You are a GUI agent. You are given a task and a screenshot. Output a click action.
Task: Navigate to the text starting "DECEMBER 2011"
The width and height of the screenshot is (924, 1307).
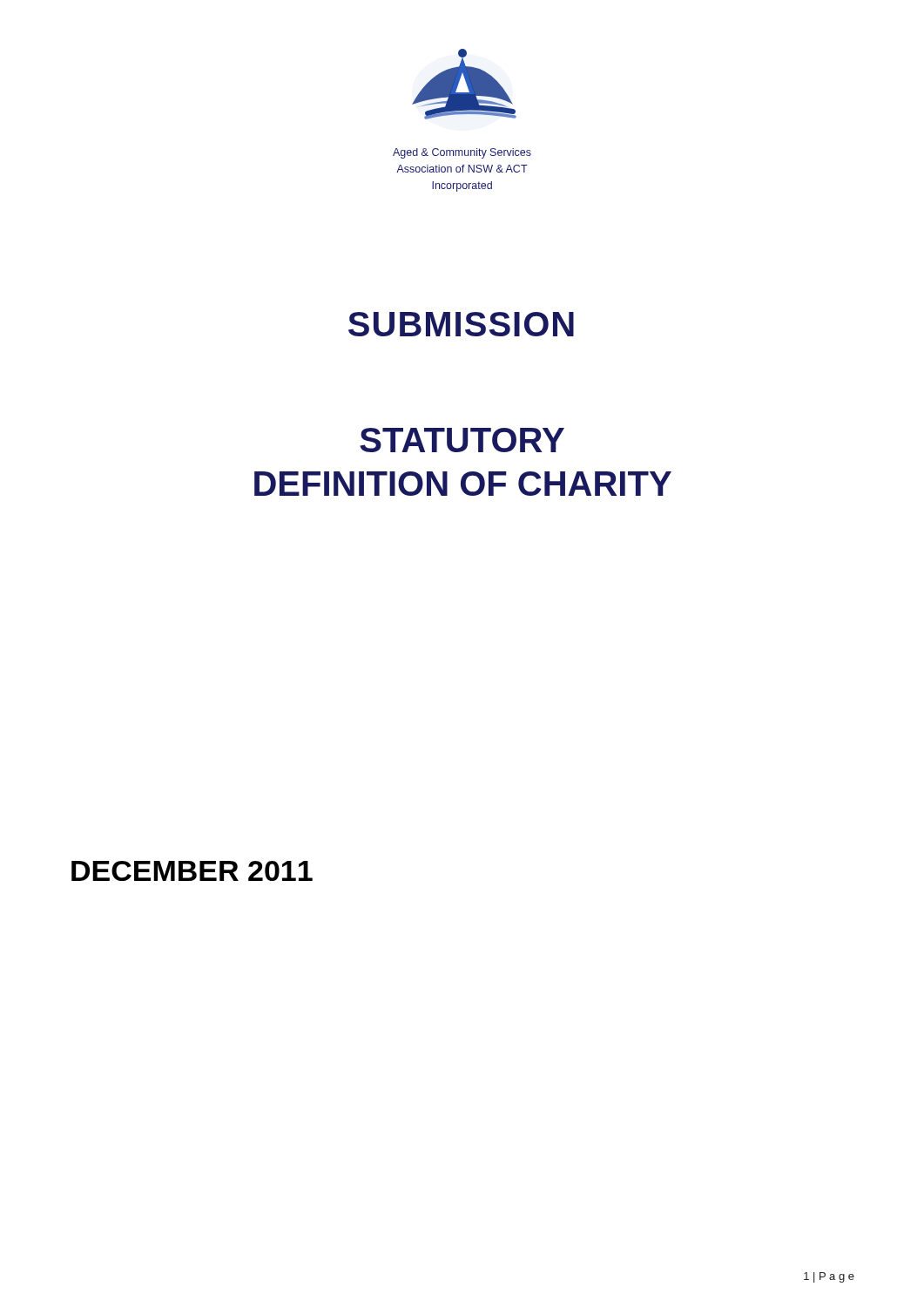191,871
